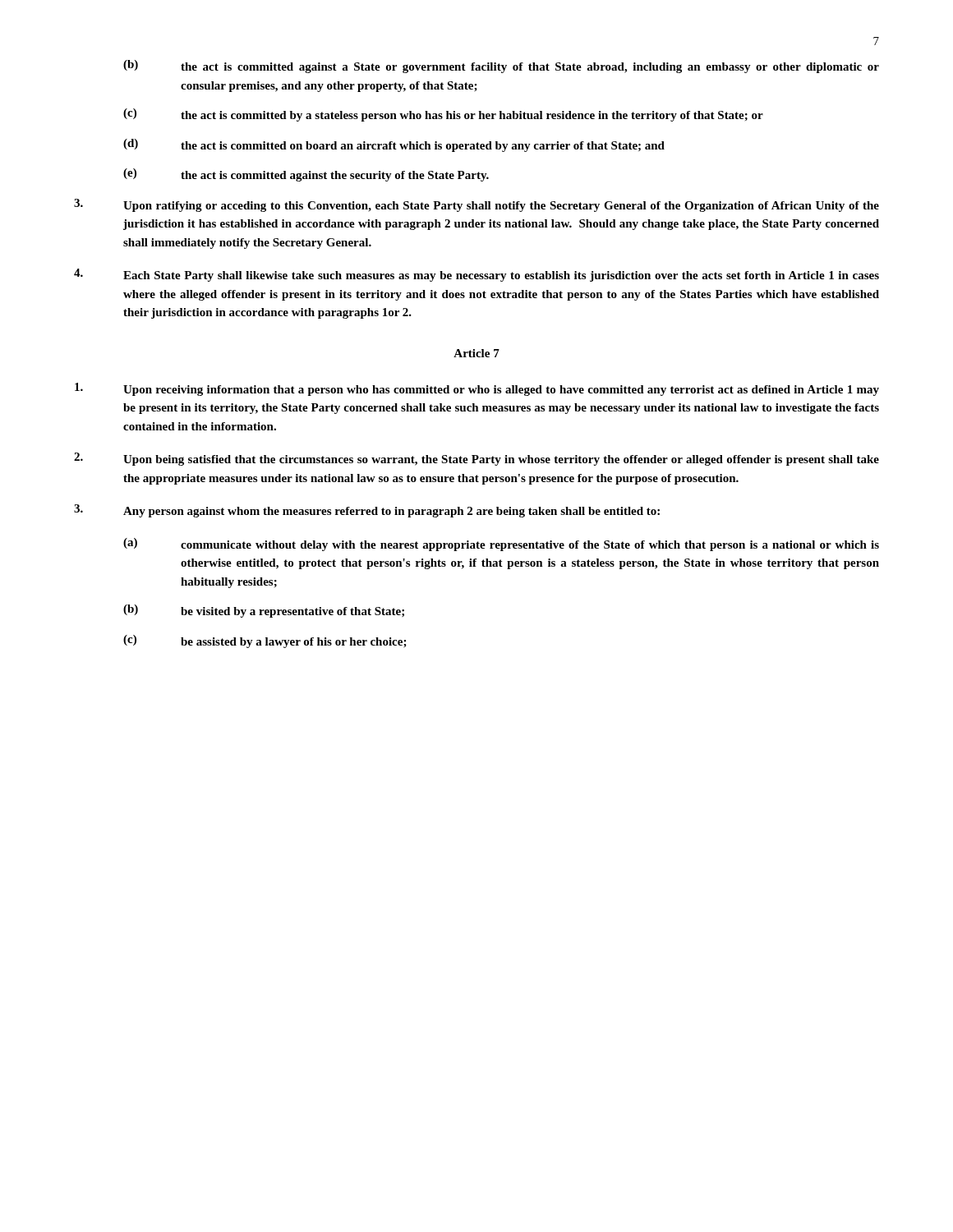This screenshot has width=953, height=1232.
Task: Find the text starting "(e) the act is committed against"
Action: tap(306, 175)
